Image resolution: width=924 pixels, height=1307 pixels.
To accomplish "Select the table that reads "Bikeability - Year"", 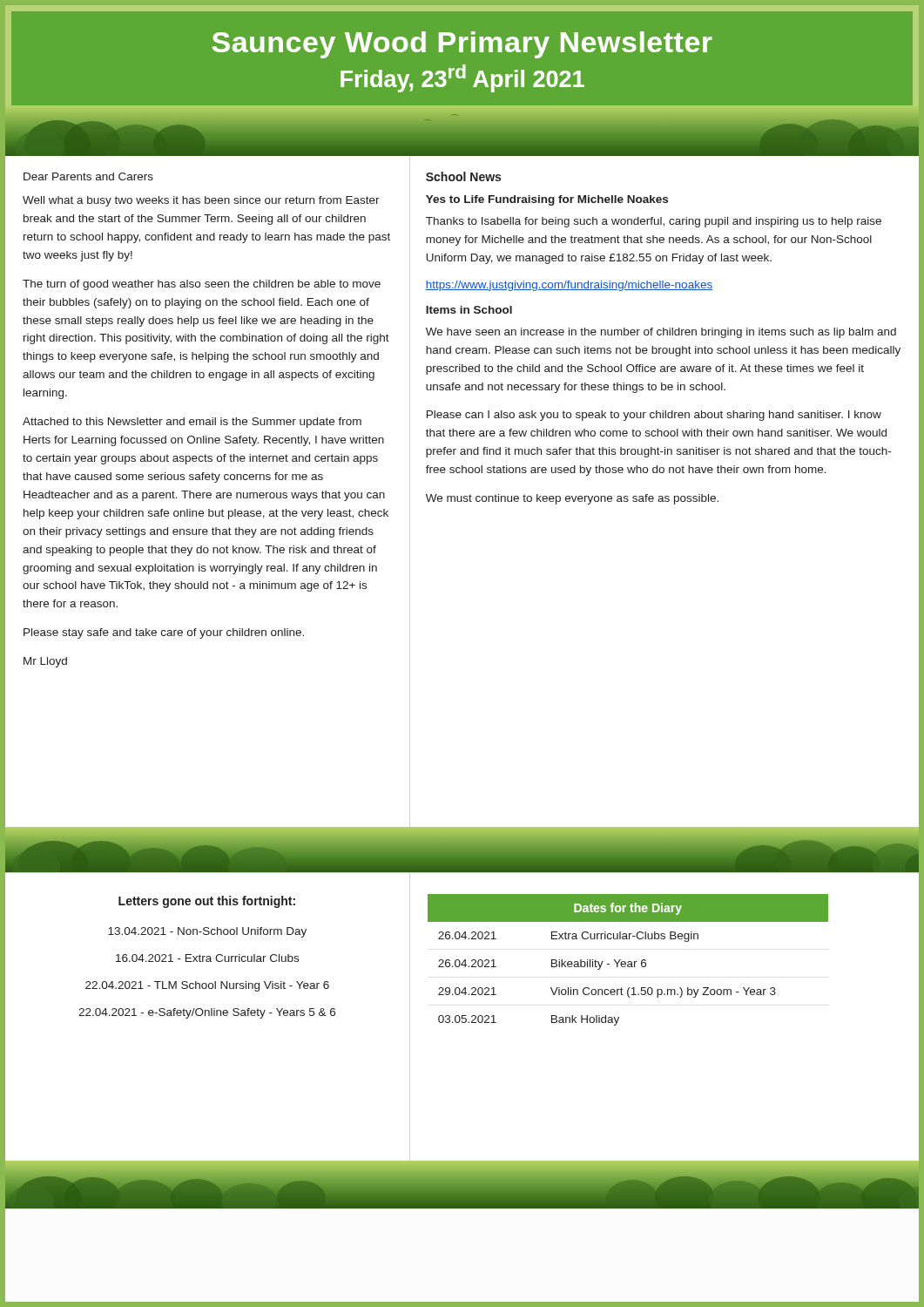I will click(628, 963).
